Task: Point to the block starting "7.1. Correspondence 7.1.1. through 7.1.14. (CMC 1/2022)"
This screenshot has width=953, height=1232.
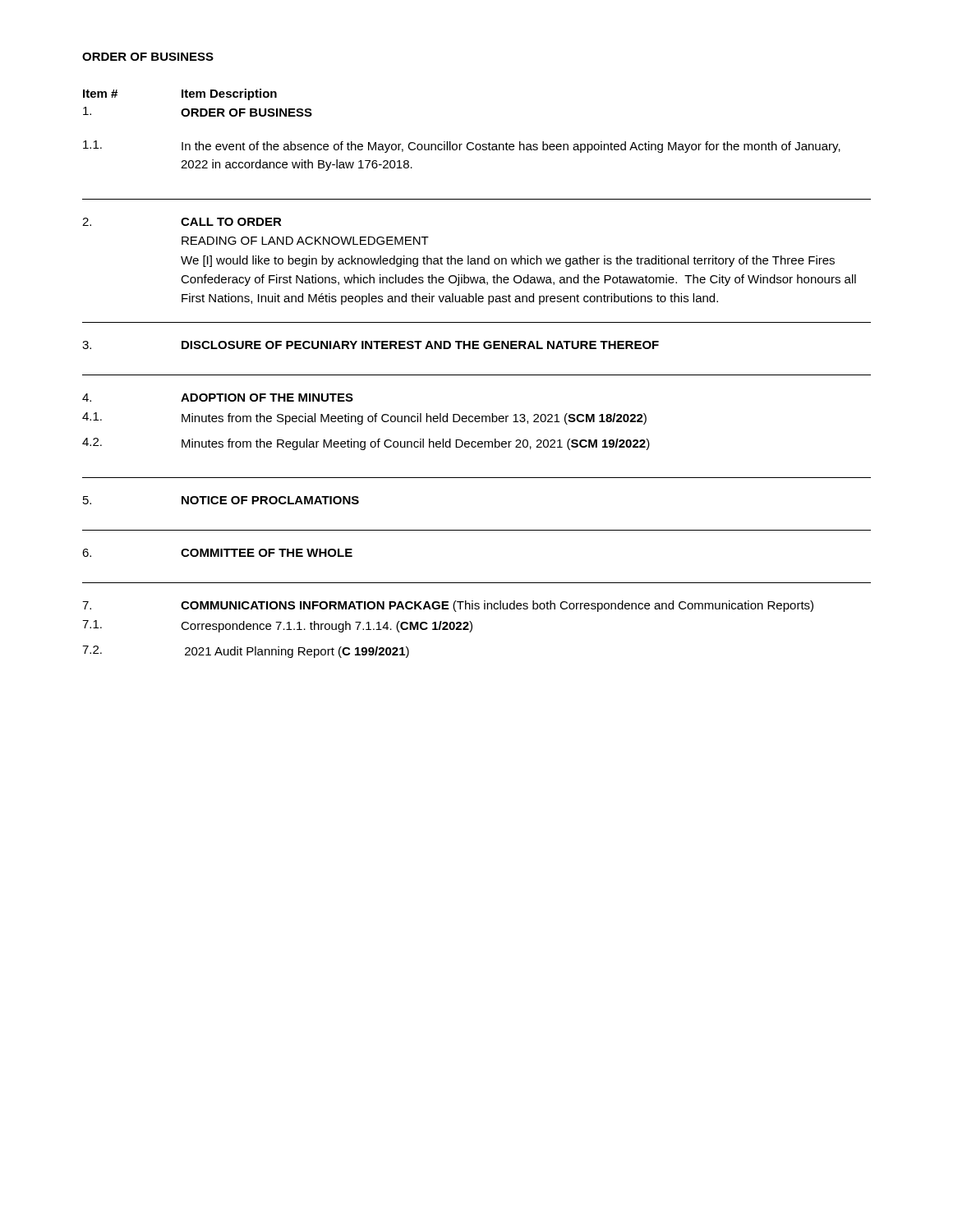Action: point(476,626)
